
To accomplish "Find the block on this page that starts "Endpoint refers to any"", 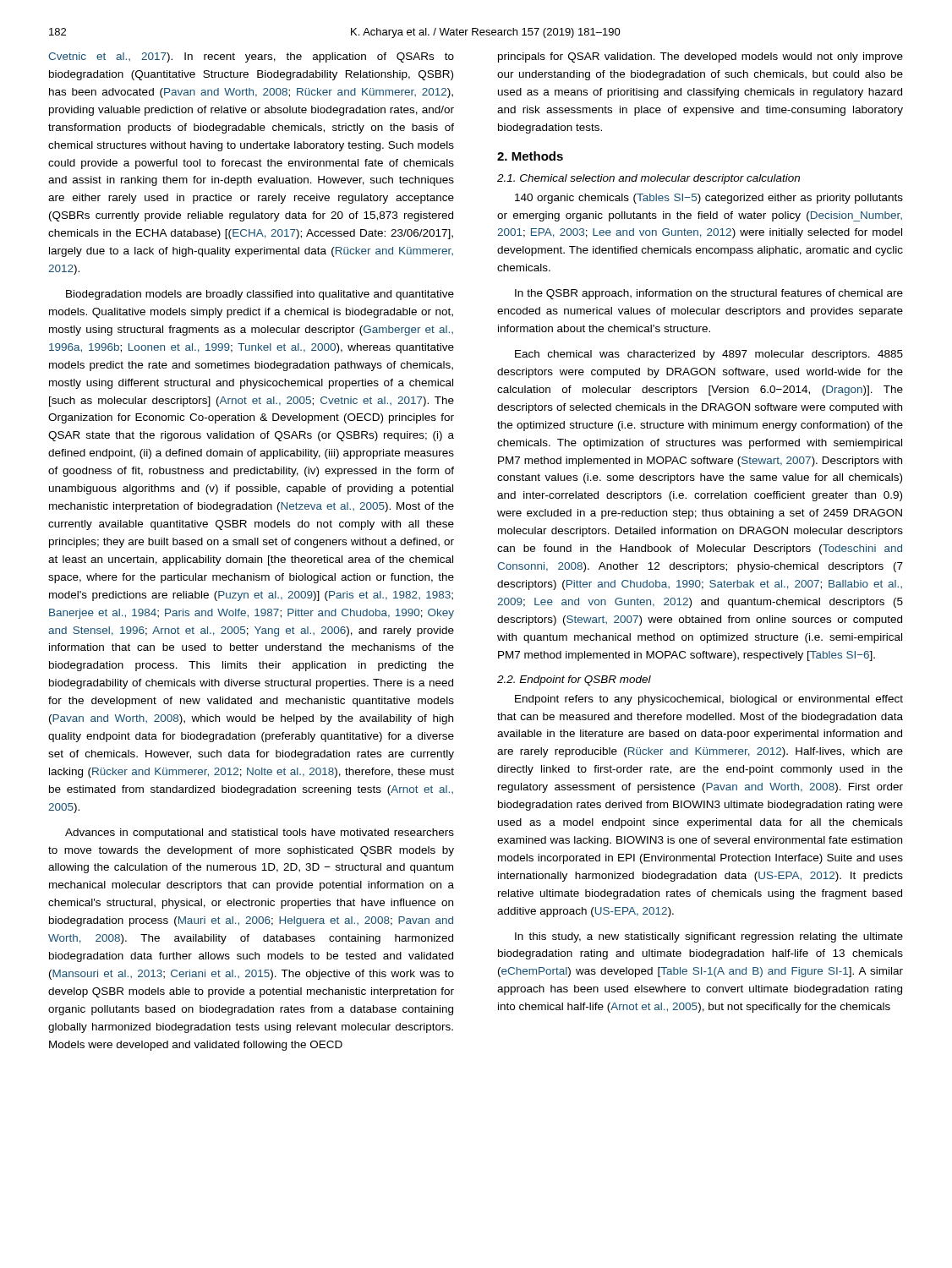I will tap(700, 853).
